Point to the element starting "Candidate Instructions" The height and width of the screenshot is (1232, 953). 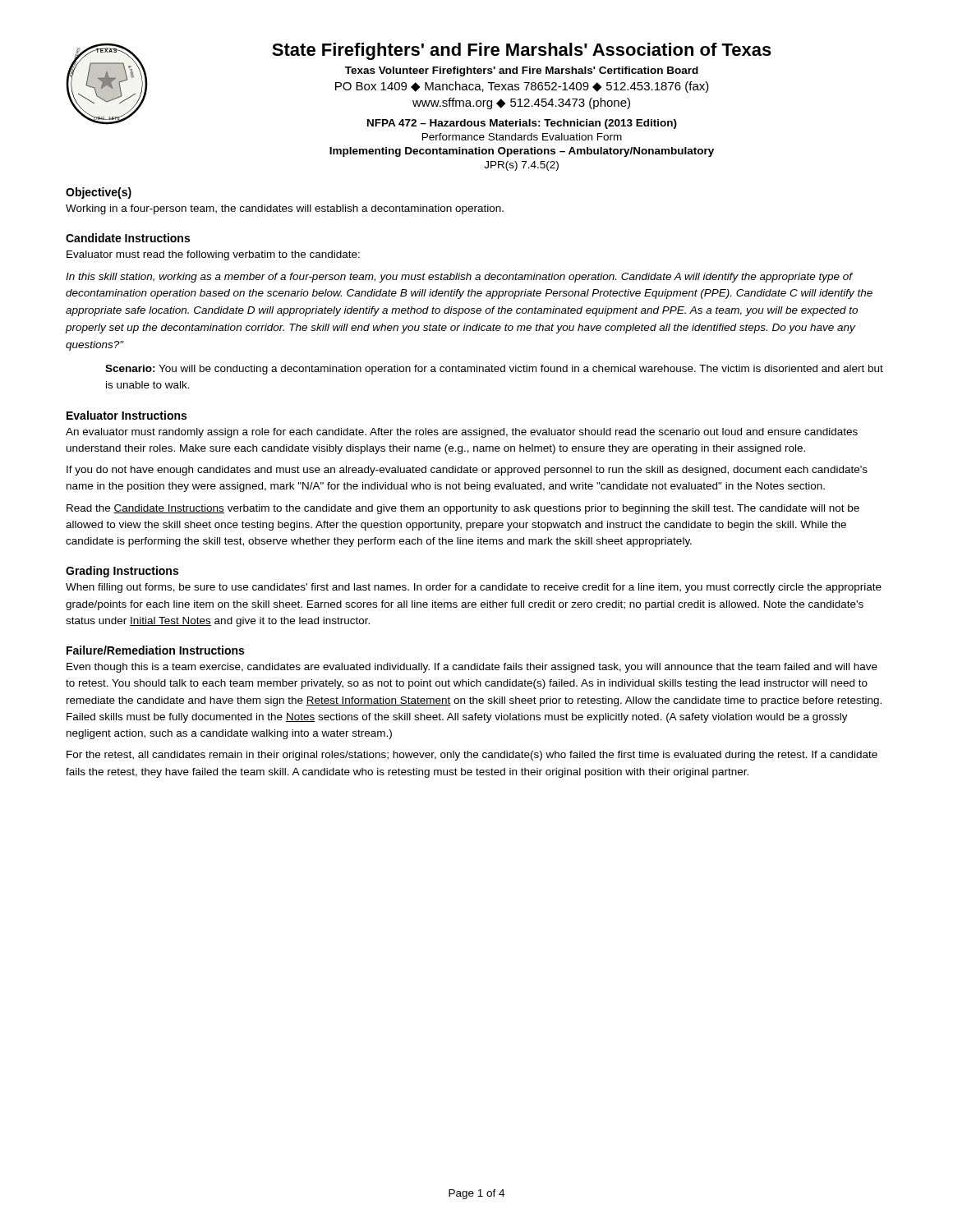(128, 238)
